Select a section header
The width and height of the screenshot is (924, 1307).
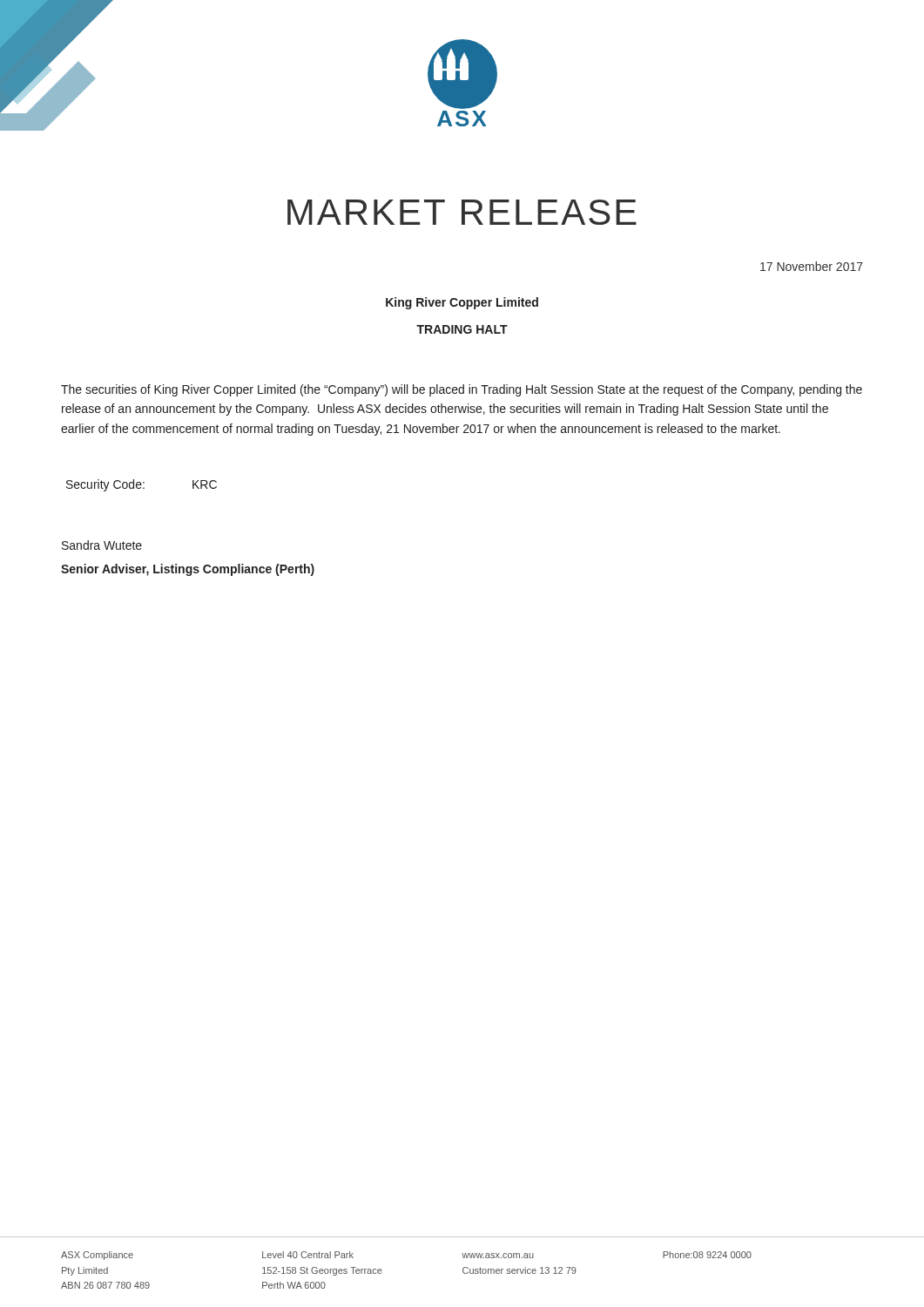point(462,329)
